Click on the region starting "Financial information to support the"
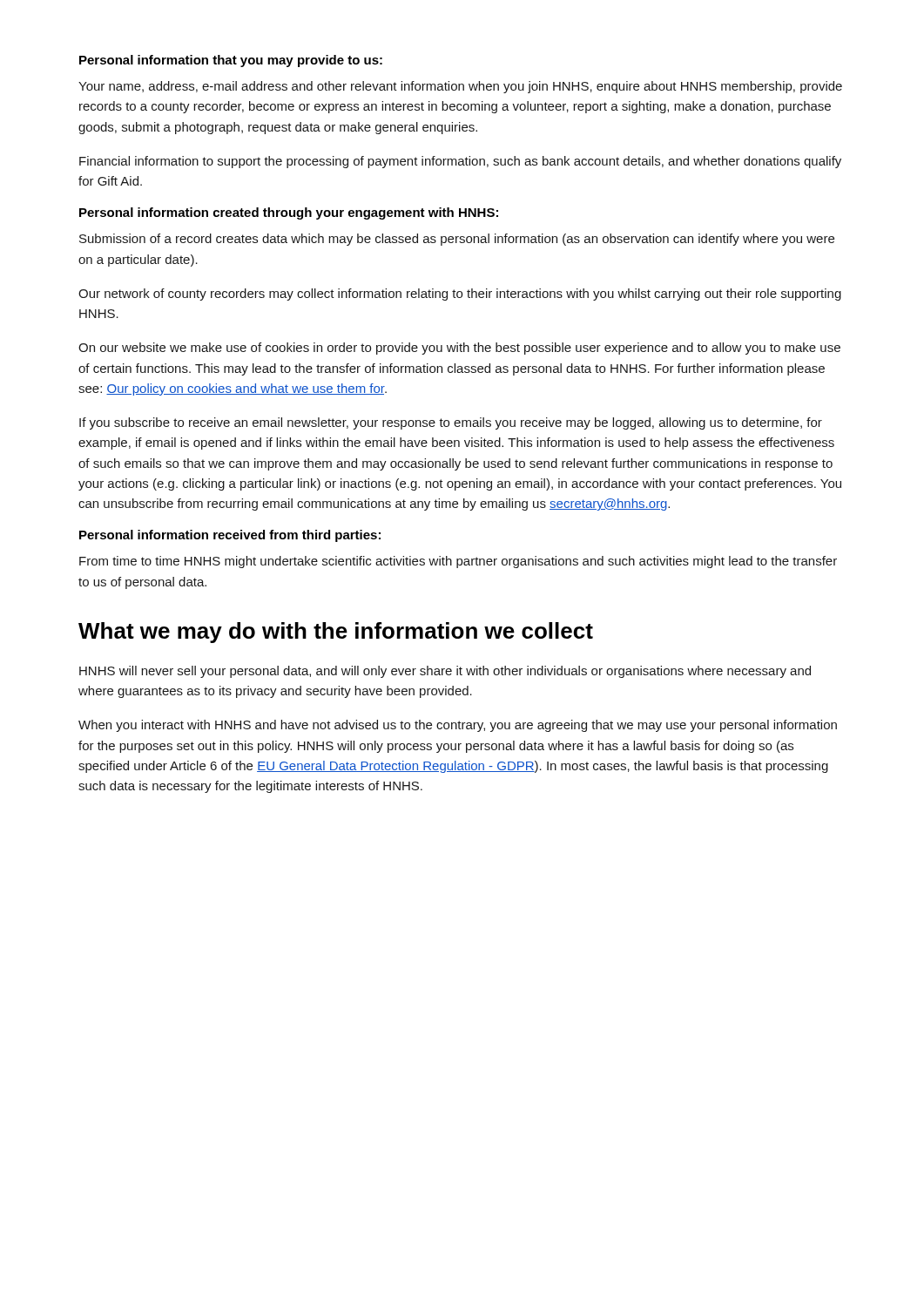Screen dimensions: 1307x924 [x=460, y=171]
